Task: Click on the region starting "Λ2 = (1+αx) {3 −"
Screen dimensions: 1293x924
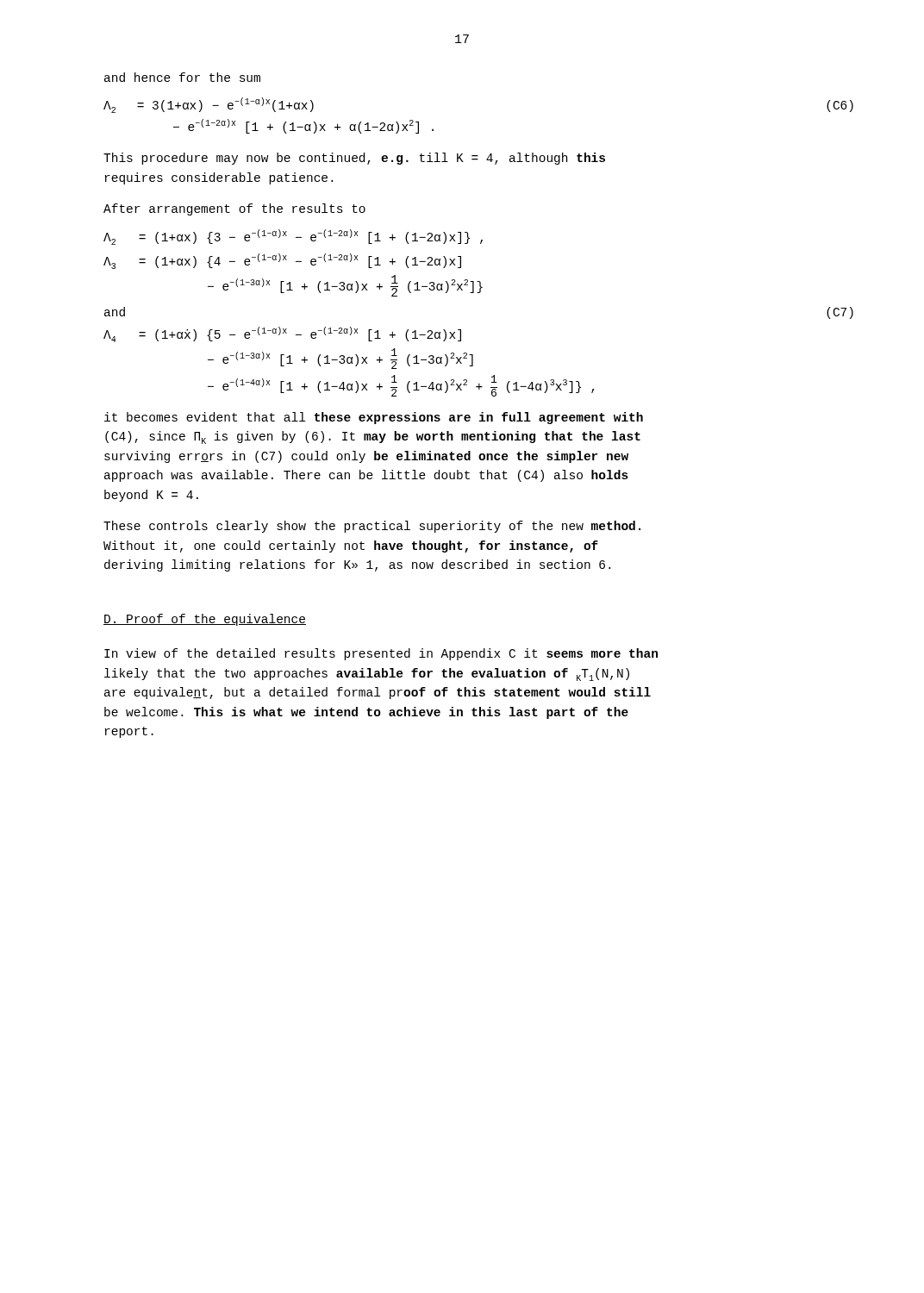Action: coord(479,238)
